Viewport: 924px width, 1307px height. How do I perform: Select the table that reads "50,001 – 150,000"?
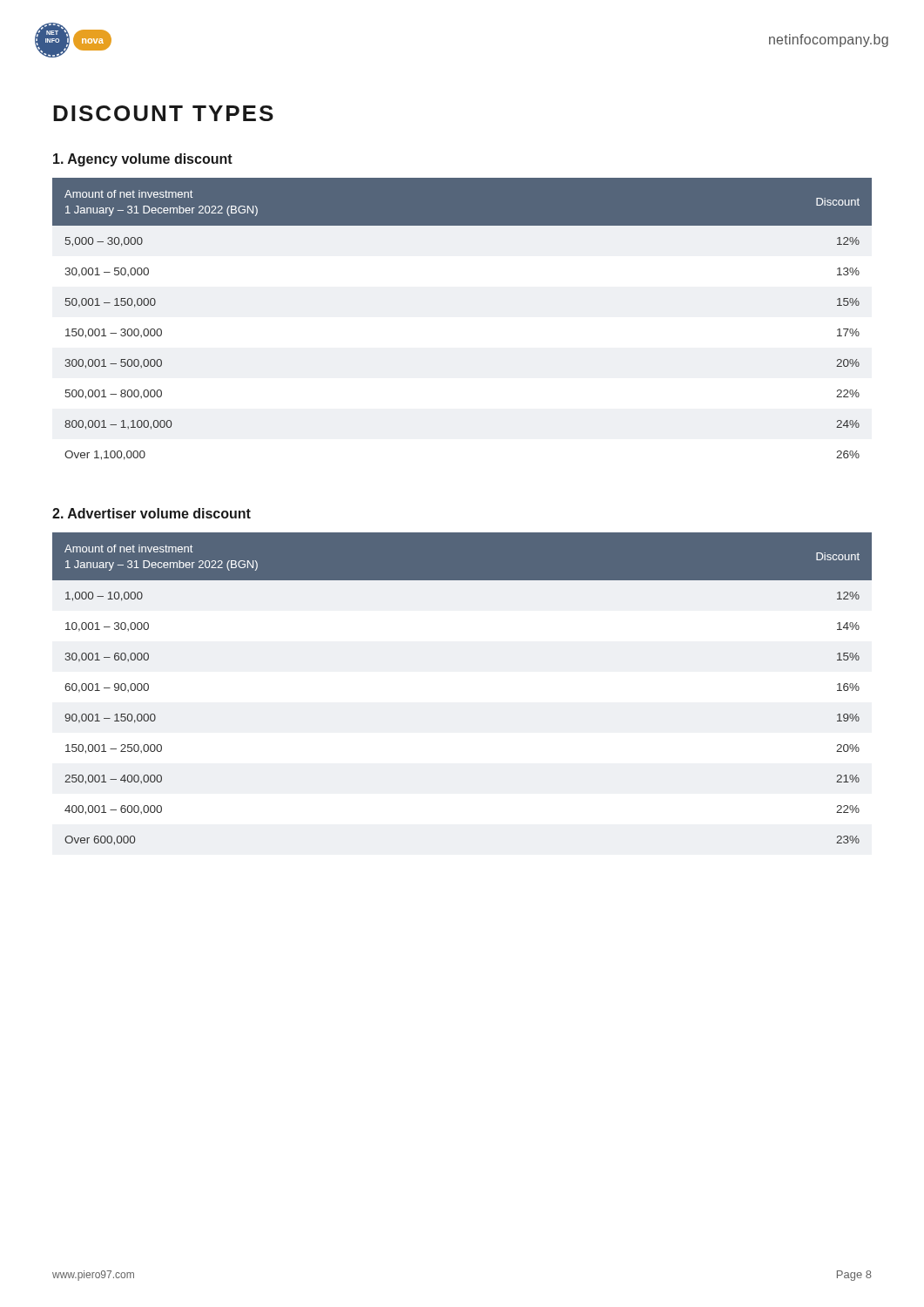click(x=462, y=324)
